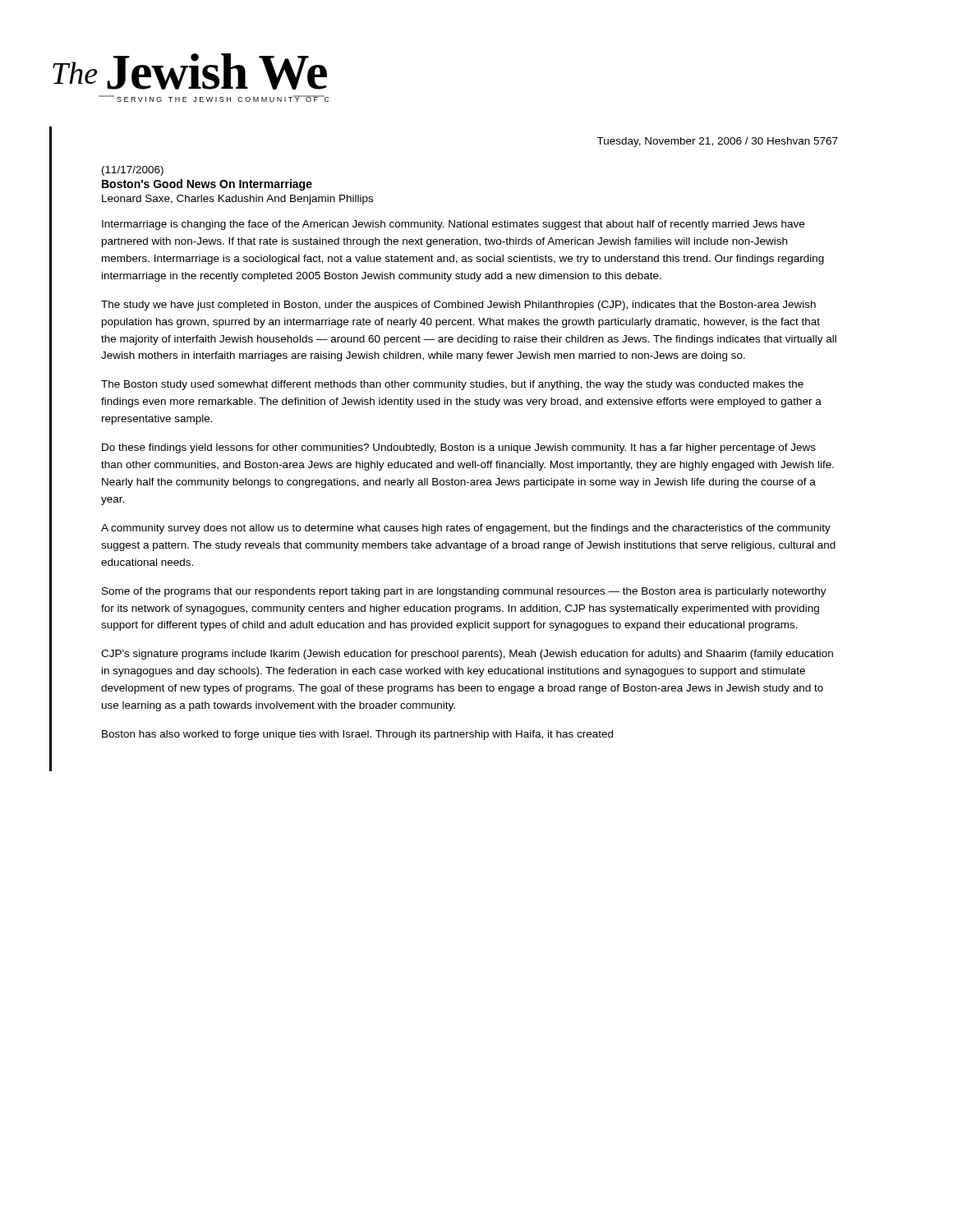Screen dimensions: 1232x953
Task: Click on the text block that says "The study we have just completed in Boston,"
Action: tap(469, 330)
